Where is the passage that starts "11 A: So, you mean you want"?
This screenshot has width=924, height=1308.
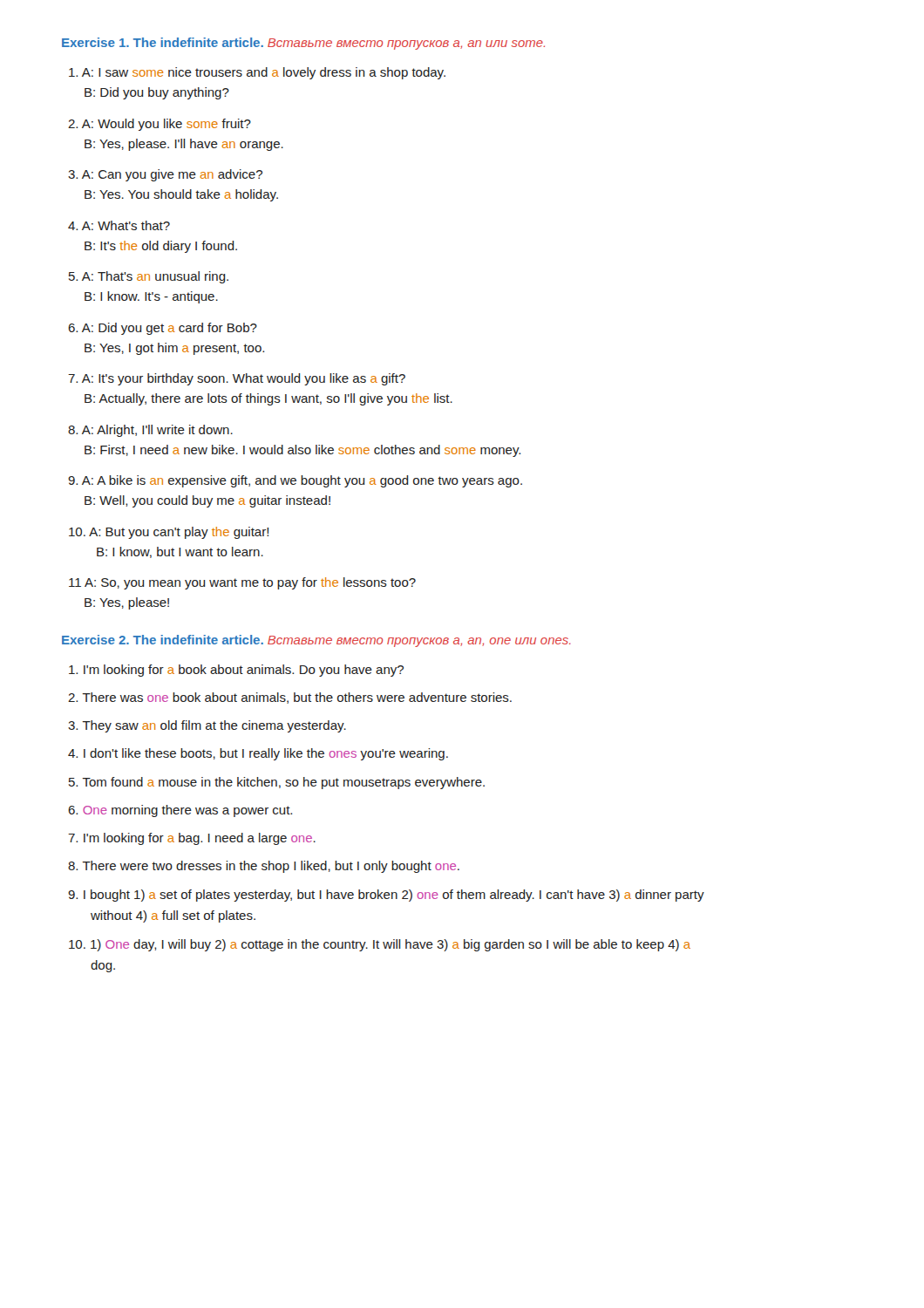[242, 583]
